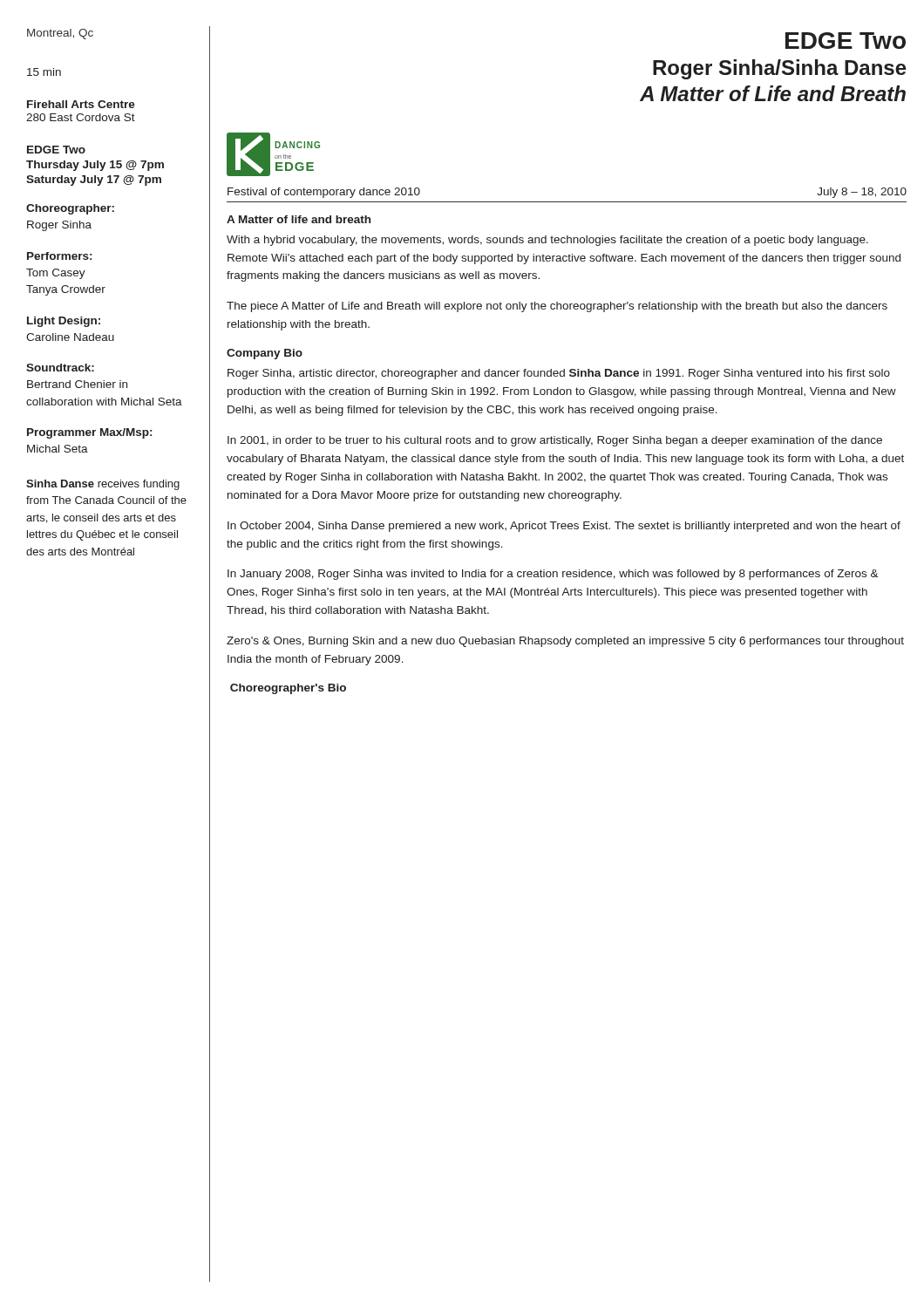Point to the element starting "In 2001, in order"
Viewport: 924px width, 1308px height.
click(x=565, y=467)
